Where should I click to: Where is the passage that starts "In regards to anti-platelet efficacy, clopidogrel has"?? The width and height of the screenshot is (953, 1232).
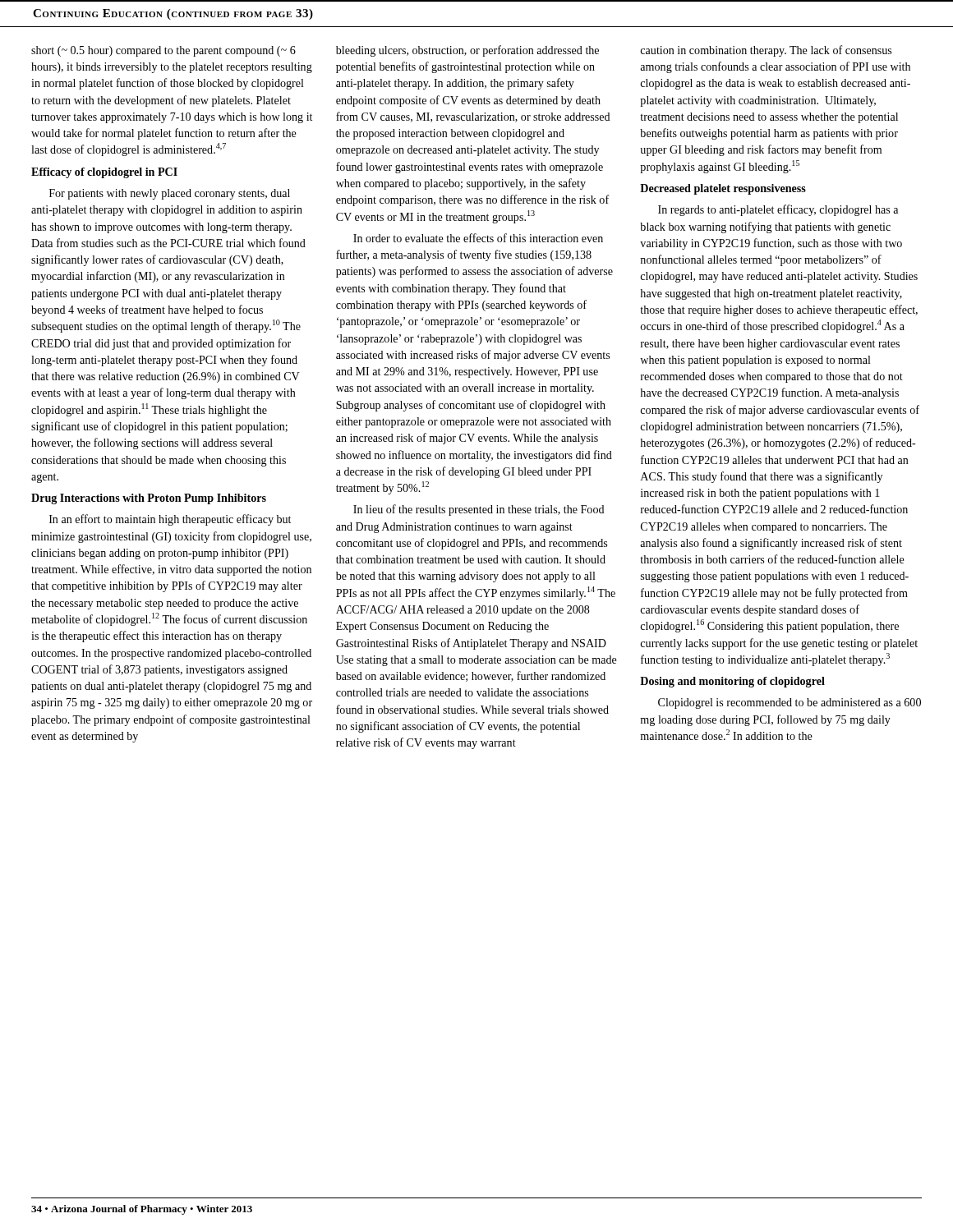[x=781, y=435]
